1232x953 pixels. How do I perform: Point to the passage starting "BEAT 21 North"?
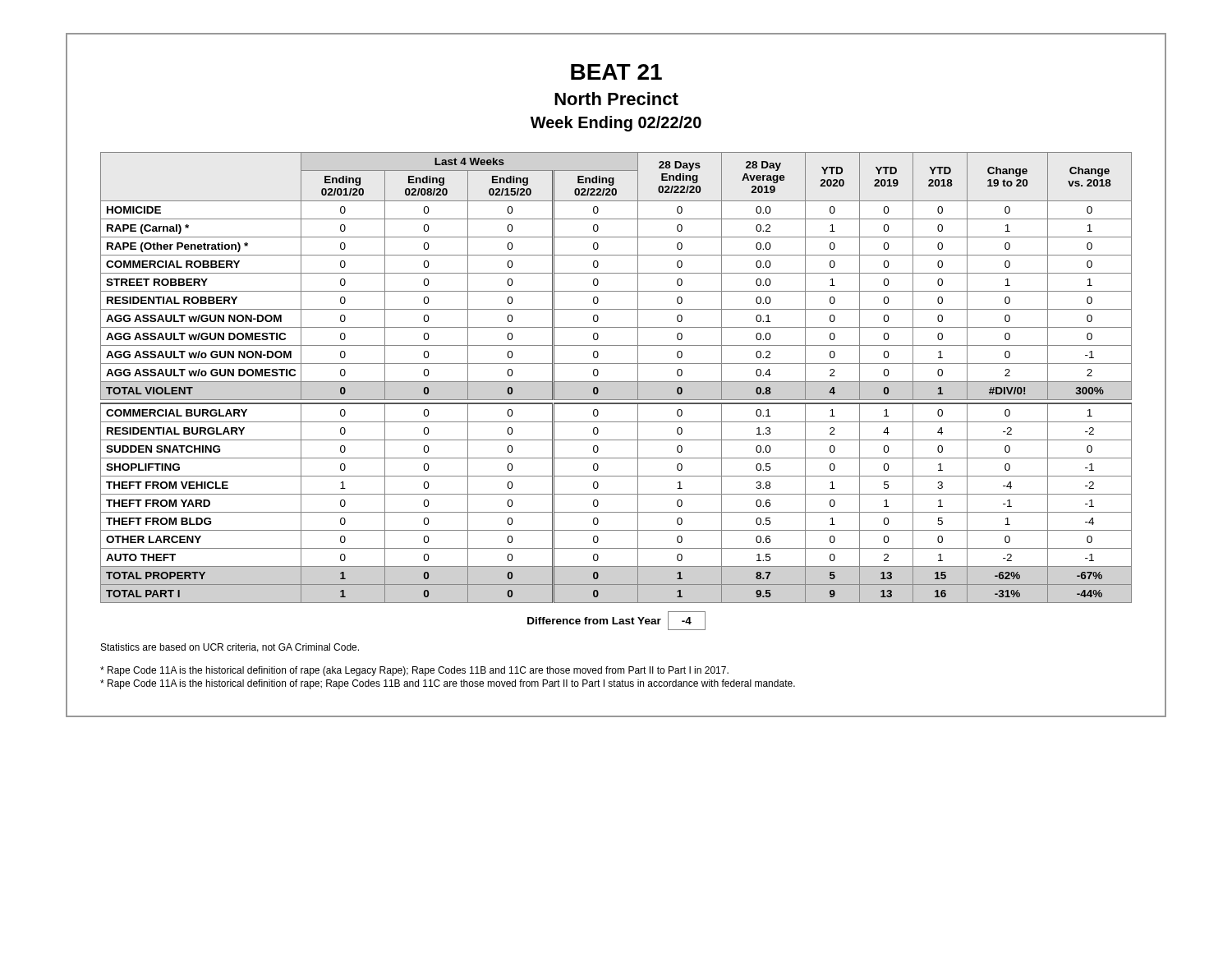pos(616,96)
